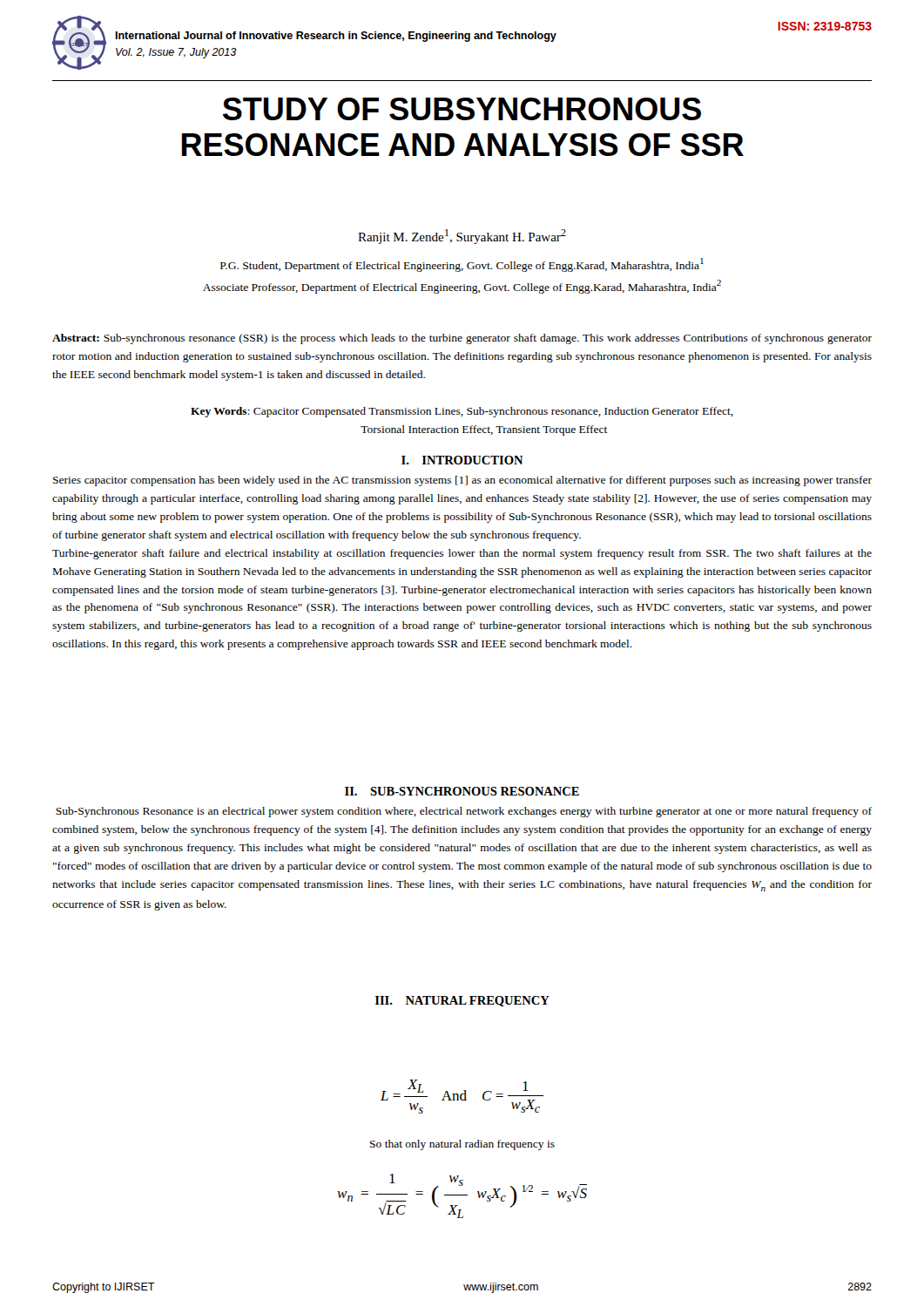Click on the section header containing "II. SUB-SYNCHRONOUS RESONANCE"
The image size is (924, 1307).
[462, 791]
